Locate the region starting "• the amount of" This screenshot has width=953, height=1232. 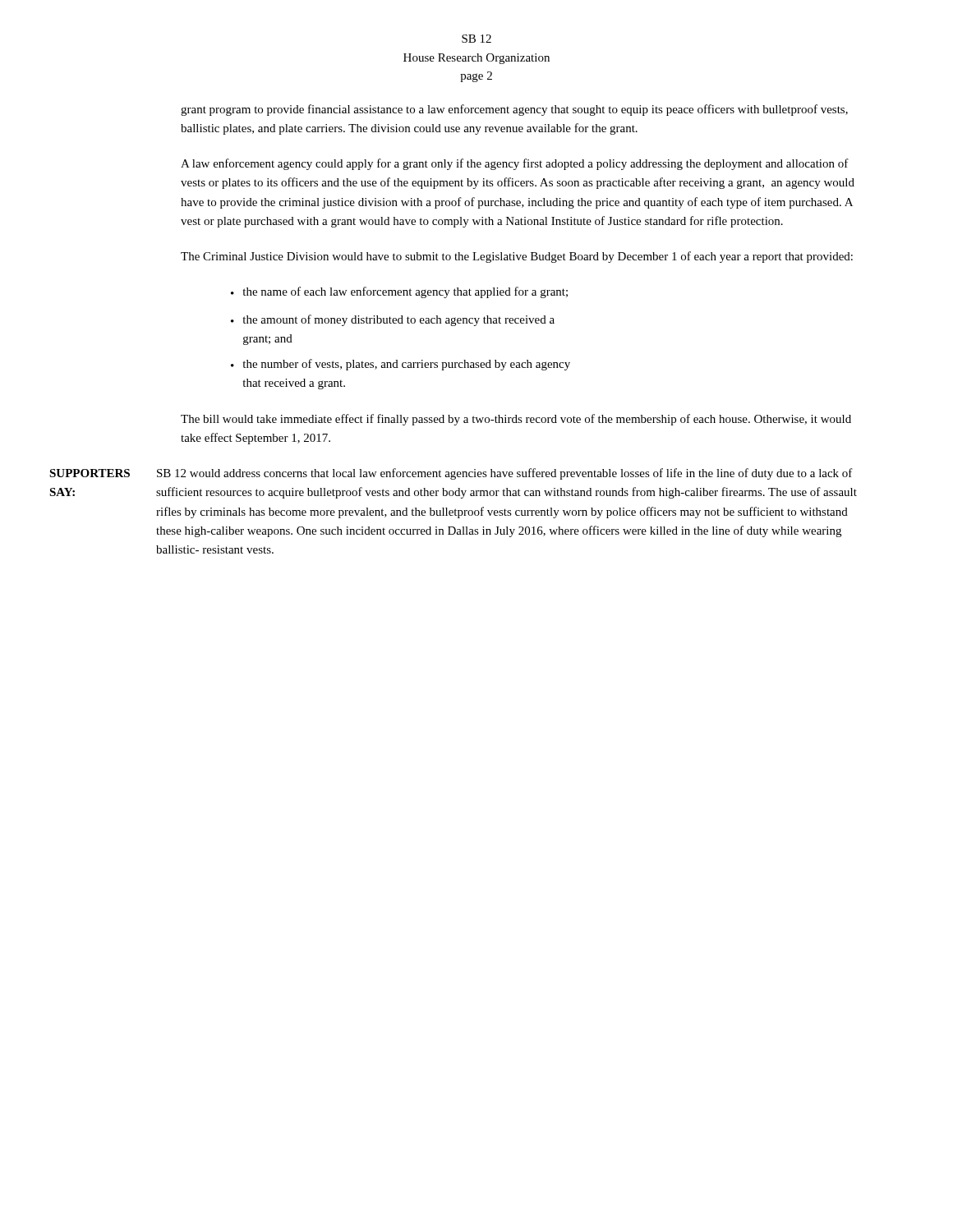[392, 329]
